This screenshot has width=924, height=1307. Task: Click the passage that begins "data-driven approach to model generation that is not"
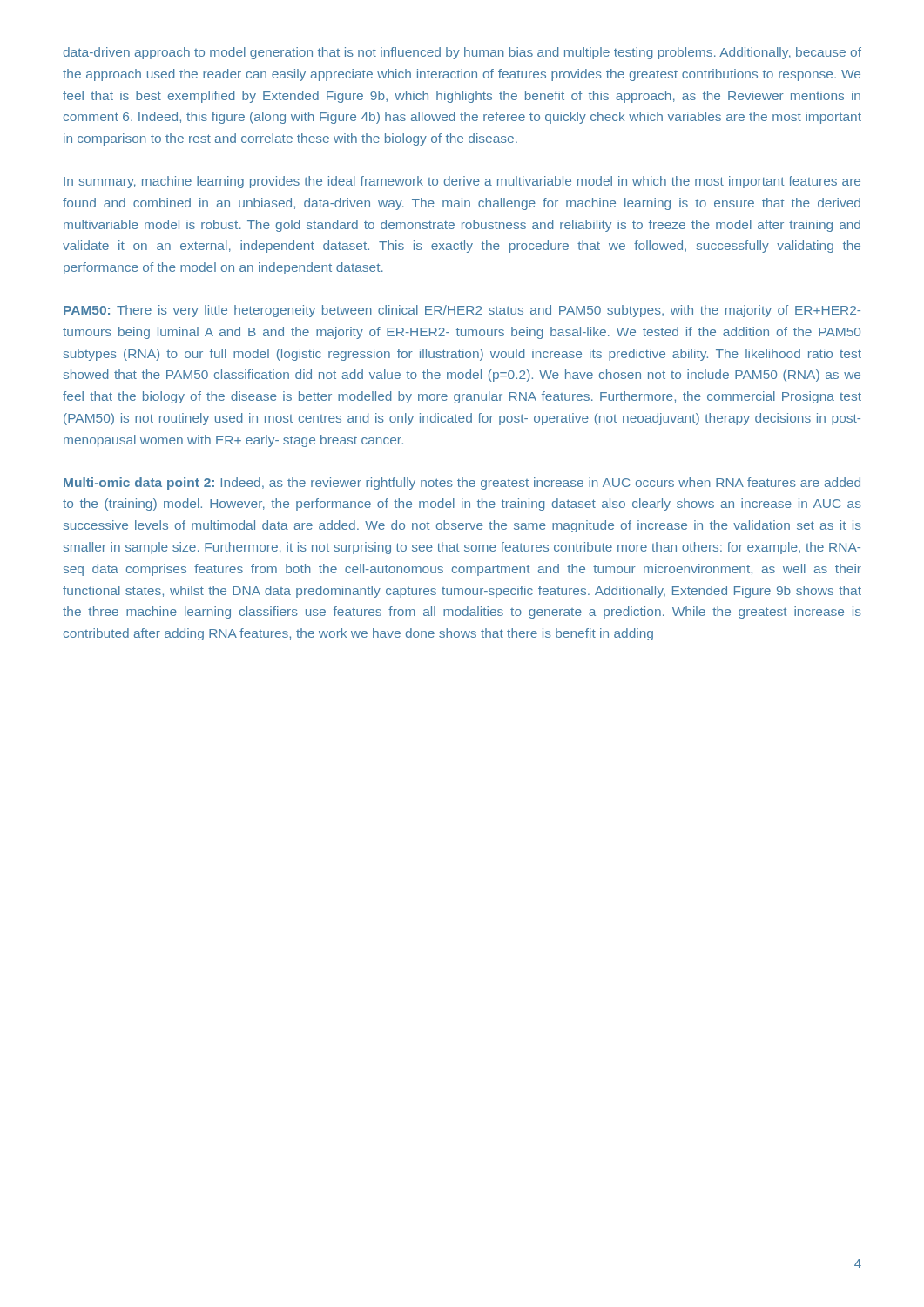[x=462, y=95]
